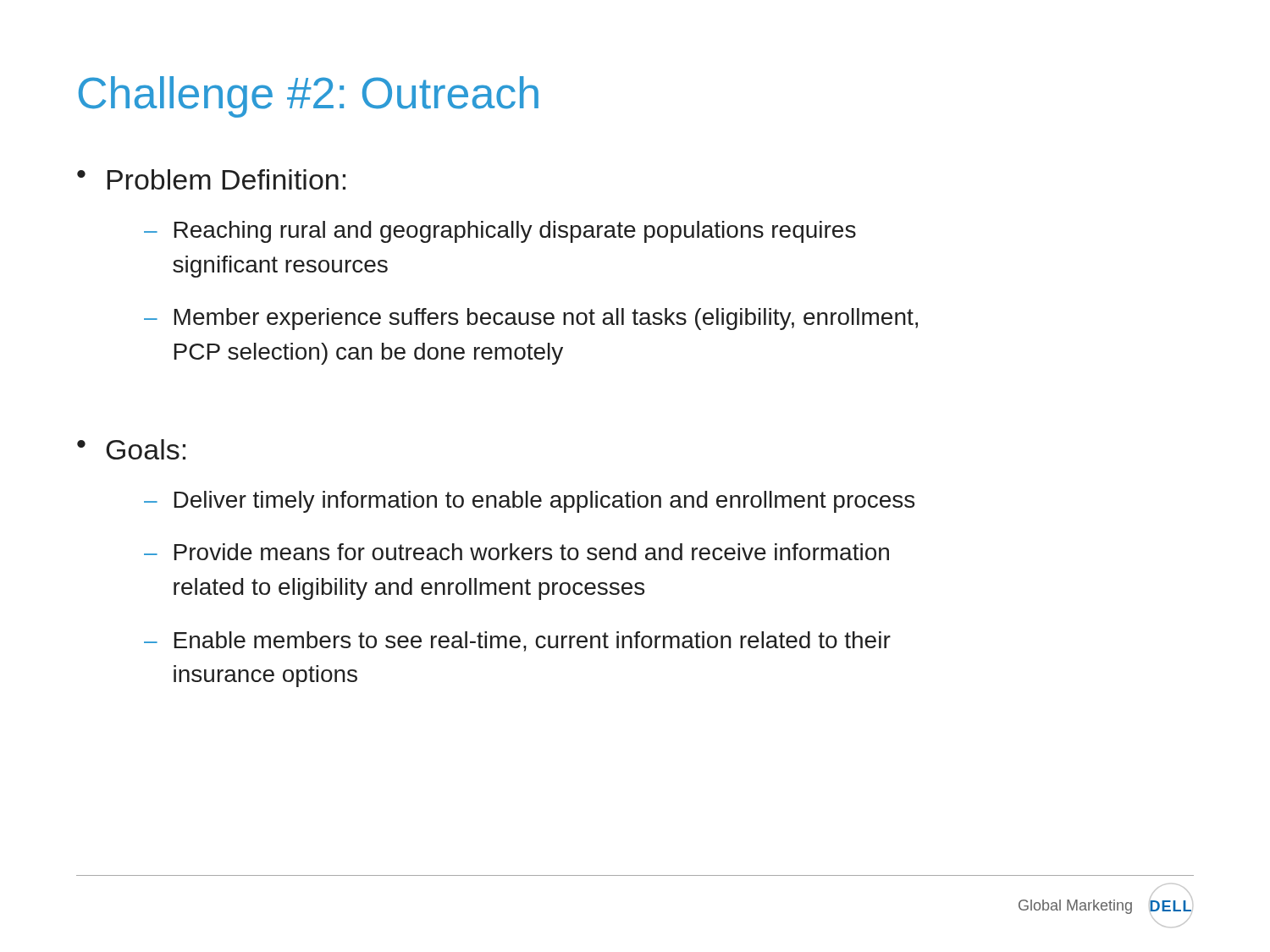Locate the text "Challenge #2: Outreach"
The image size is (1270, 952).
(309, 93)
